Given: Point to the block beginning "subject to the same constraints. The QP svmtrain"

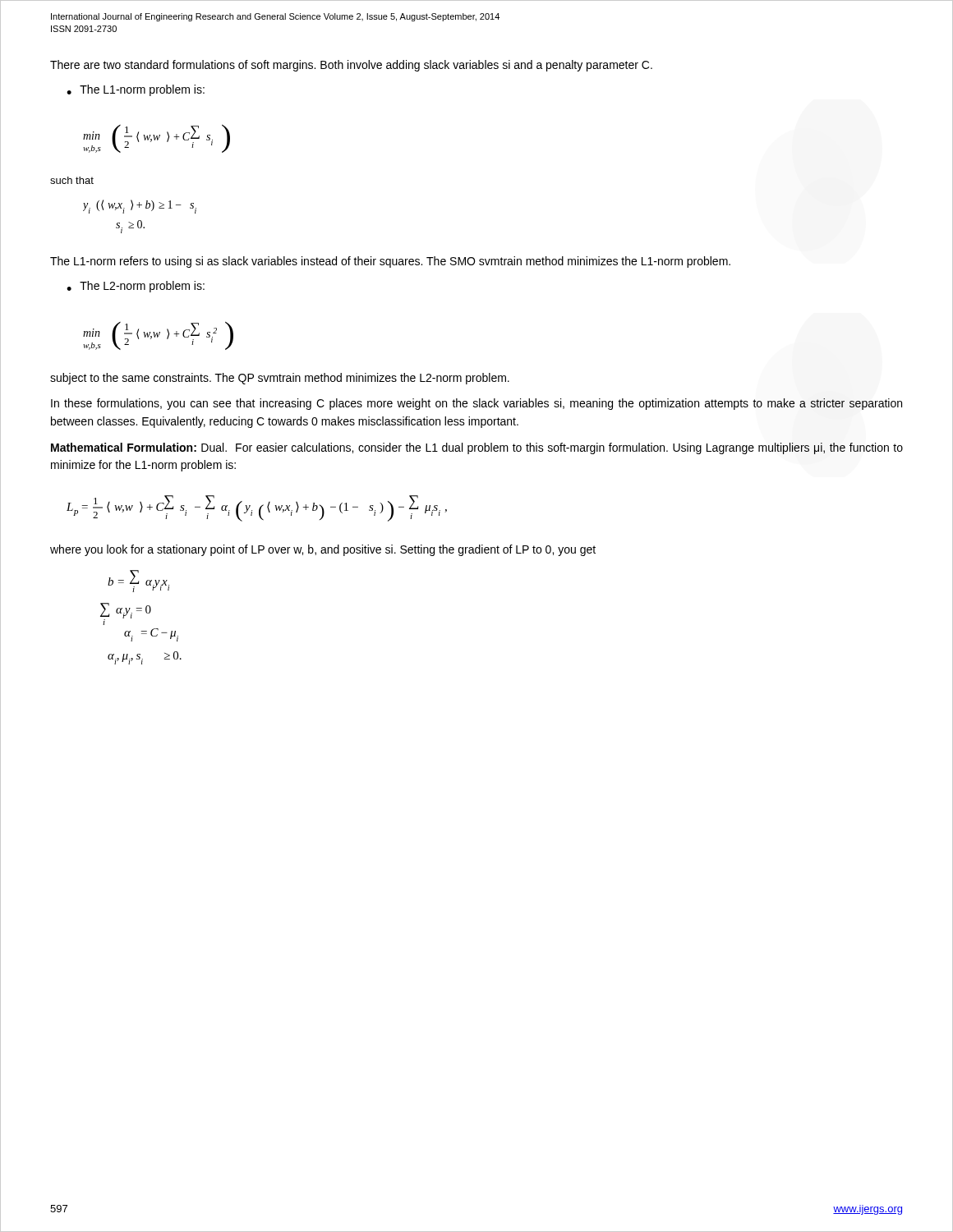Looking at the screenshot, I should click(x=280, y=378).
